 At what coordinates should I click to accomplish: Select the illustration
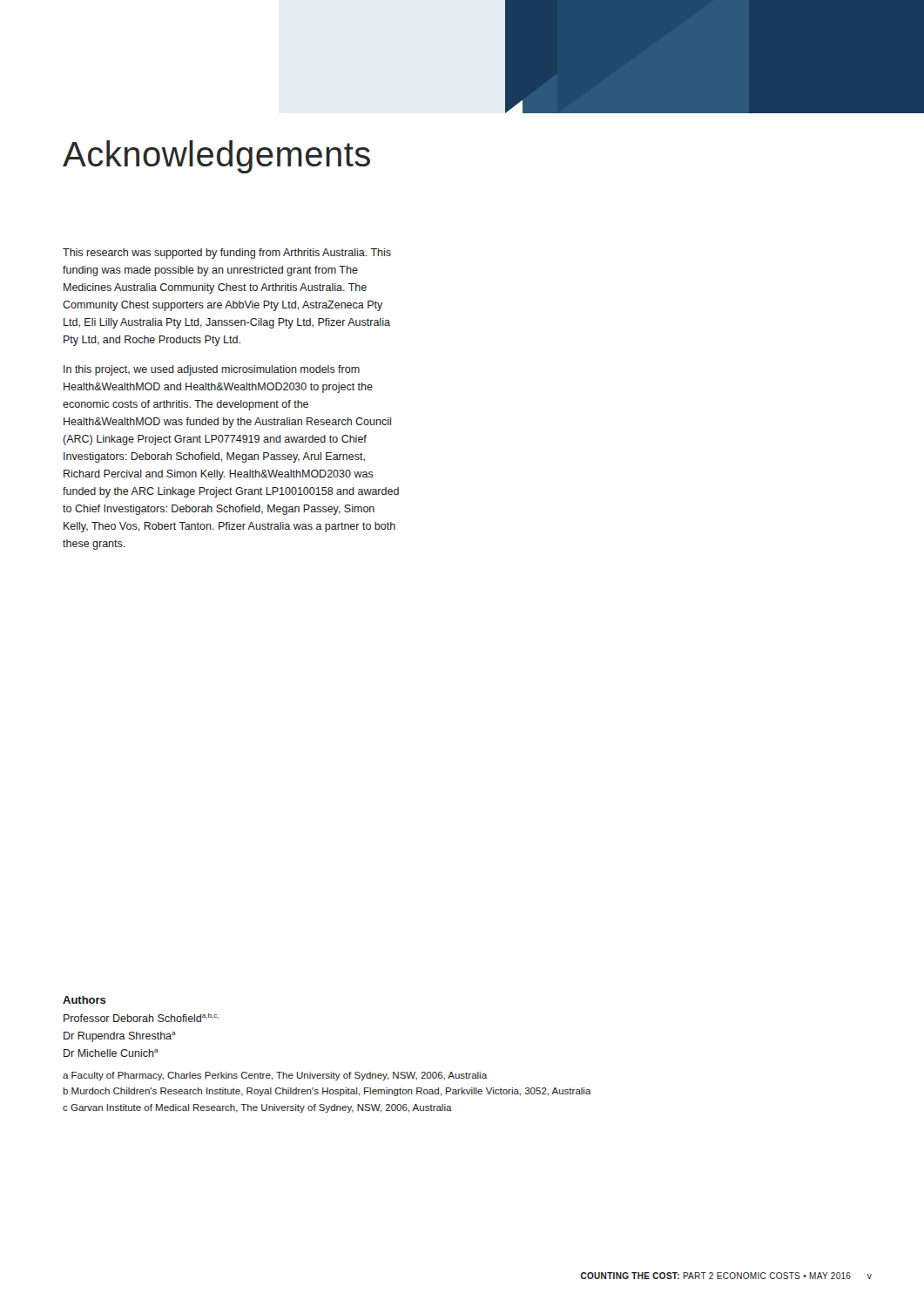click(462, 57)
